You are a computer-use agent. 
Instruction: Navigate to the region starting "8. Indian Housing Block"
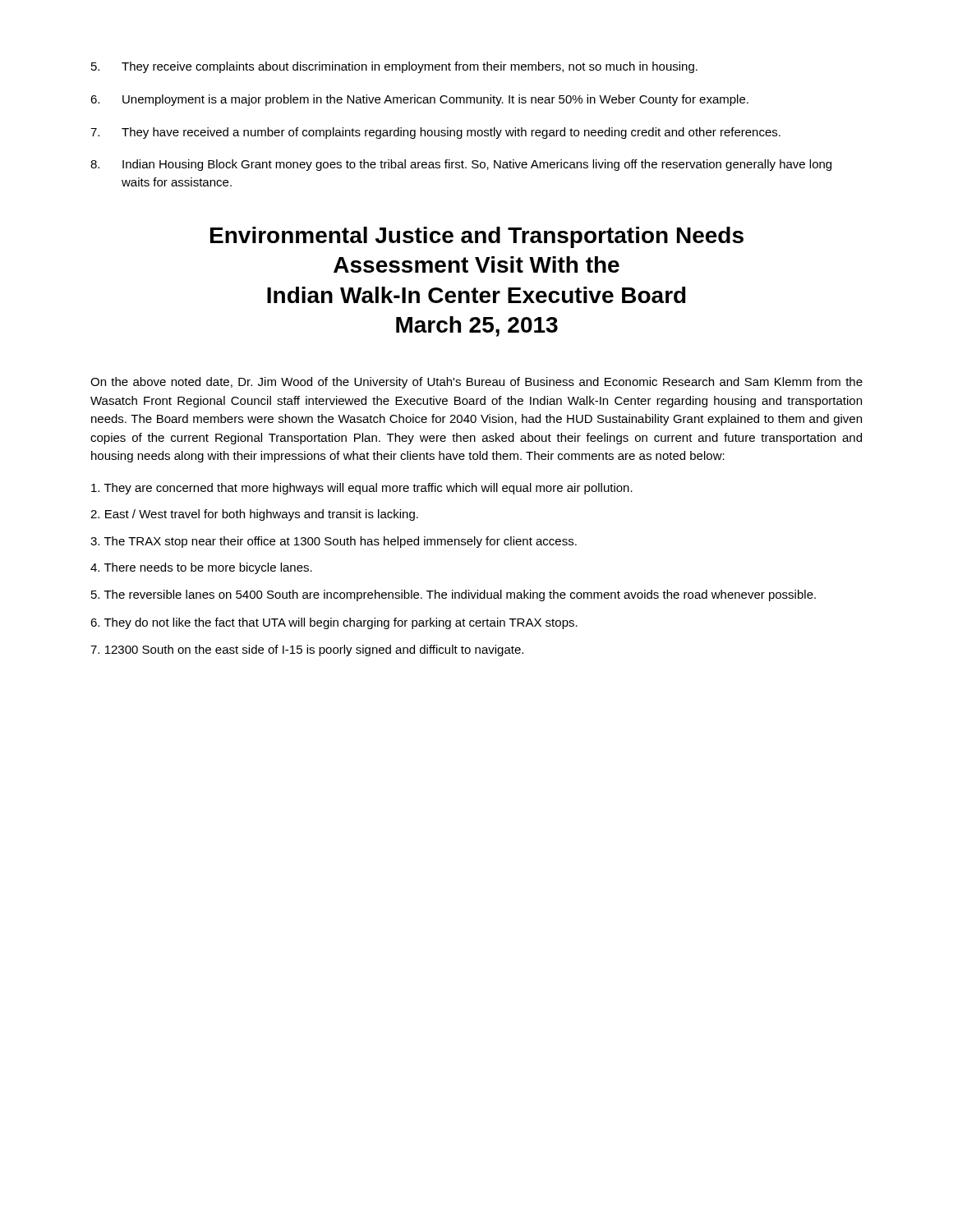(x=476, y=173)
